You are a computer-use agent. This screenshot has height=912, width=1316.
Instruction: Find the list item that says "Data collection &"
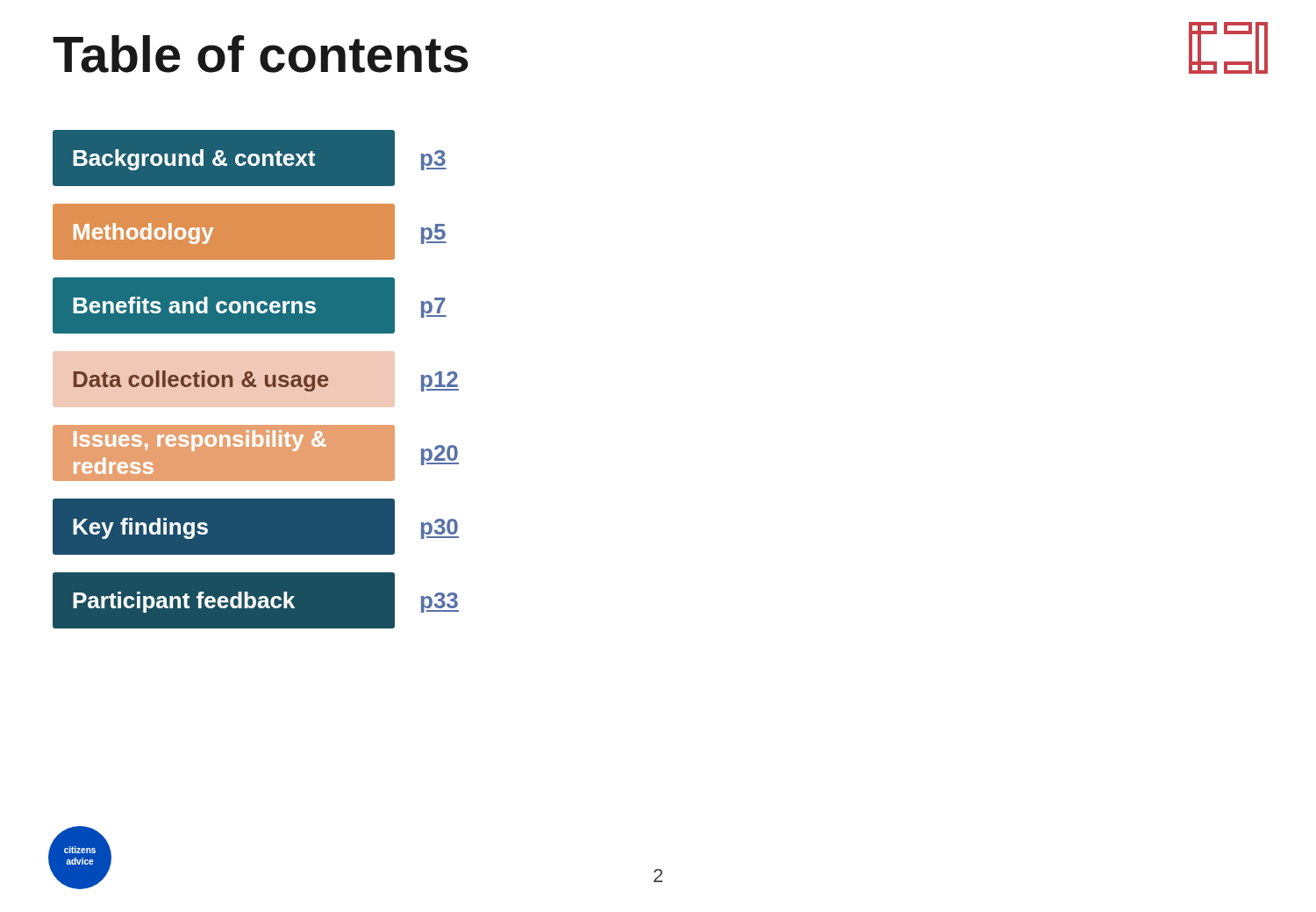click(256, 379)
